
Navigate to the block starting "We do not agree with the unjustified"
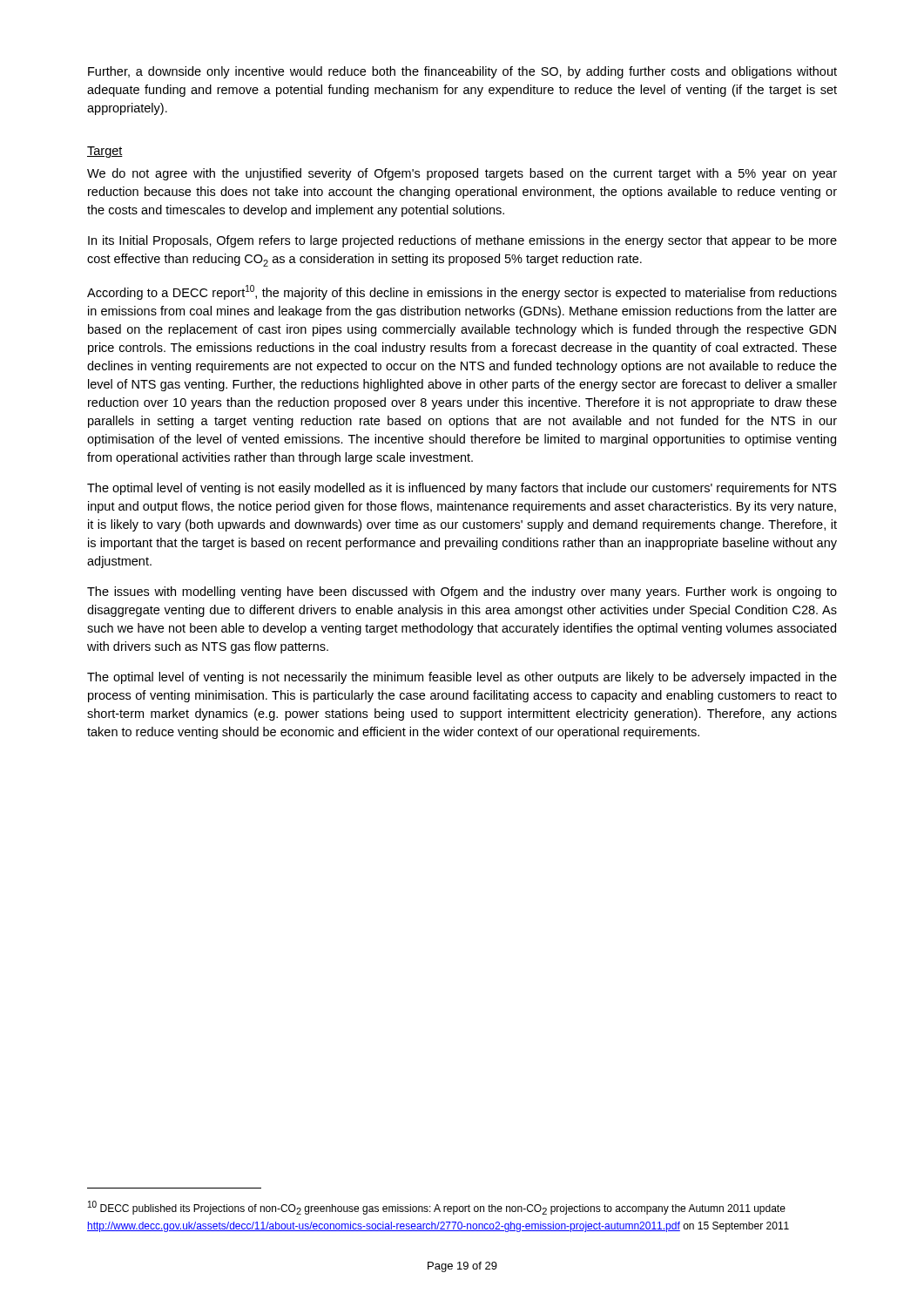click(x=462, y=192)
